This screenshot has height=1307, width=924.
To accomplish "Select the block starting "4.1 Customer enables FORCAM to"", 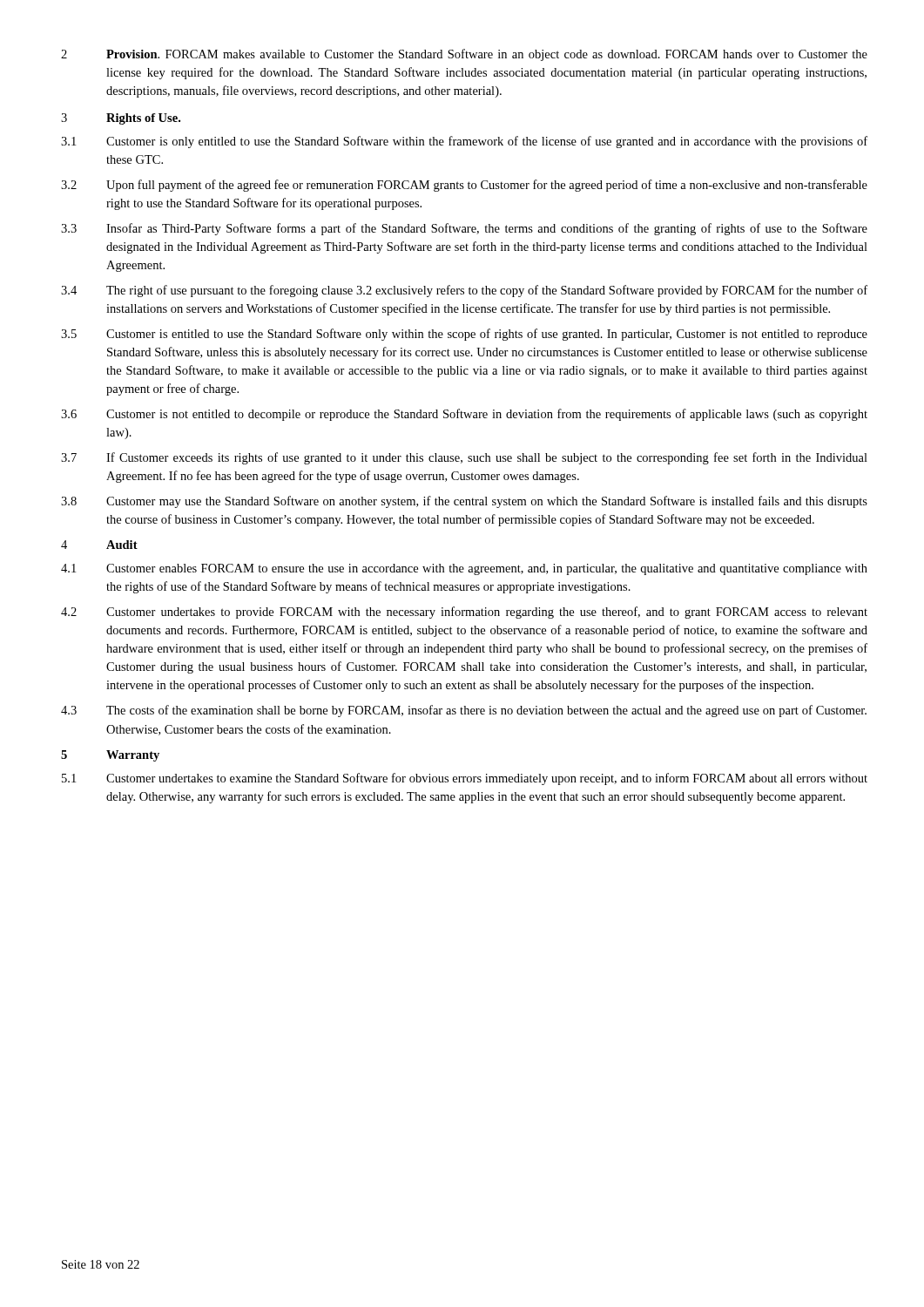I will pyautogui.click(x=464, y=578).
